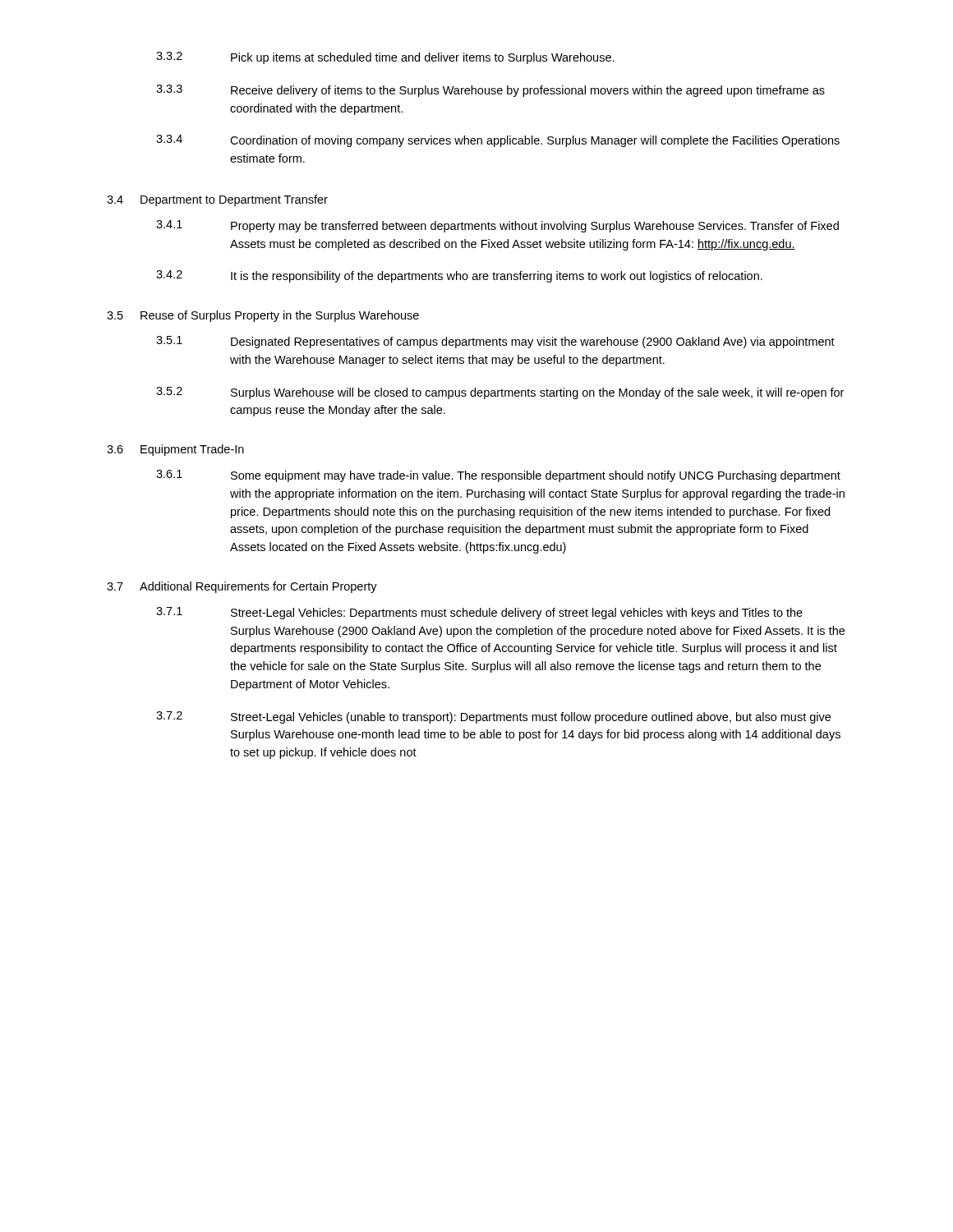This screenshot has width=953, height=1232.
Task: Click on the block starting "3.3.2 Pick up items"
Action: tap(501, 58)
